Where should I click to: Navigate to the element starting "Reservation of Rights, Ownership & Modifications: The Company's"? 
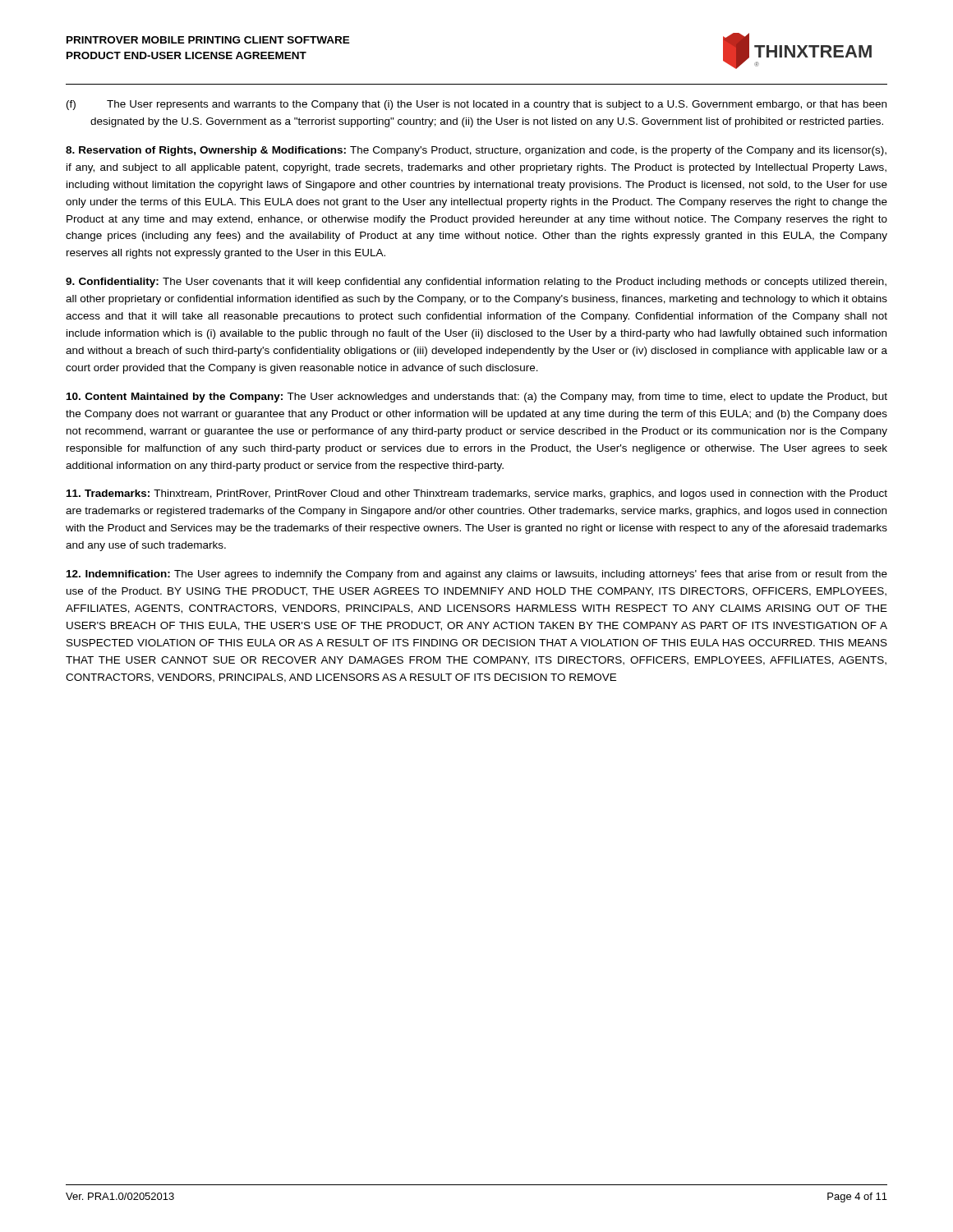click(476, 201)
